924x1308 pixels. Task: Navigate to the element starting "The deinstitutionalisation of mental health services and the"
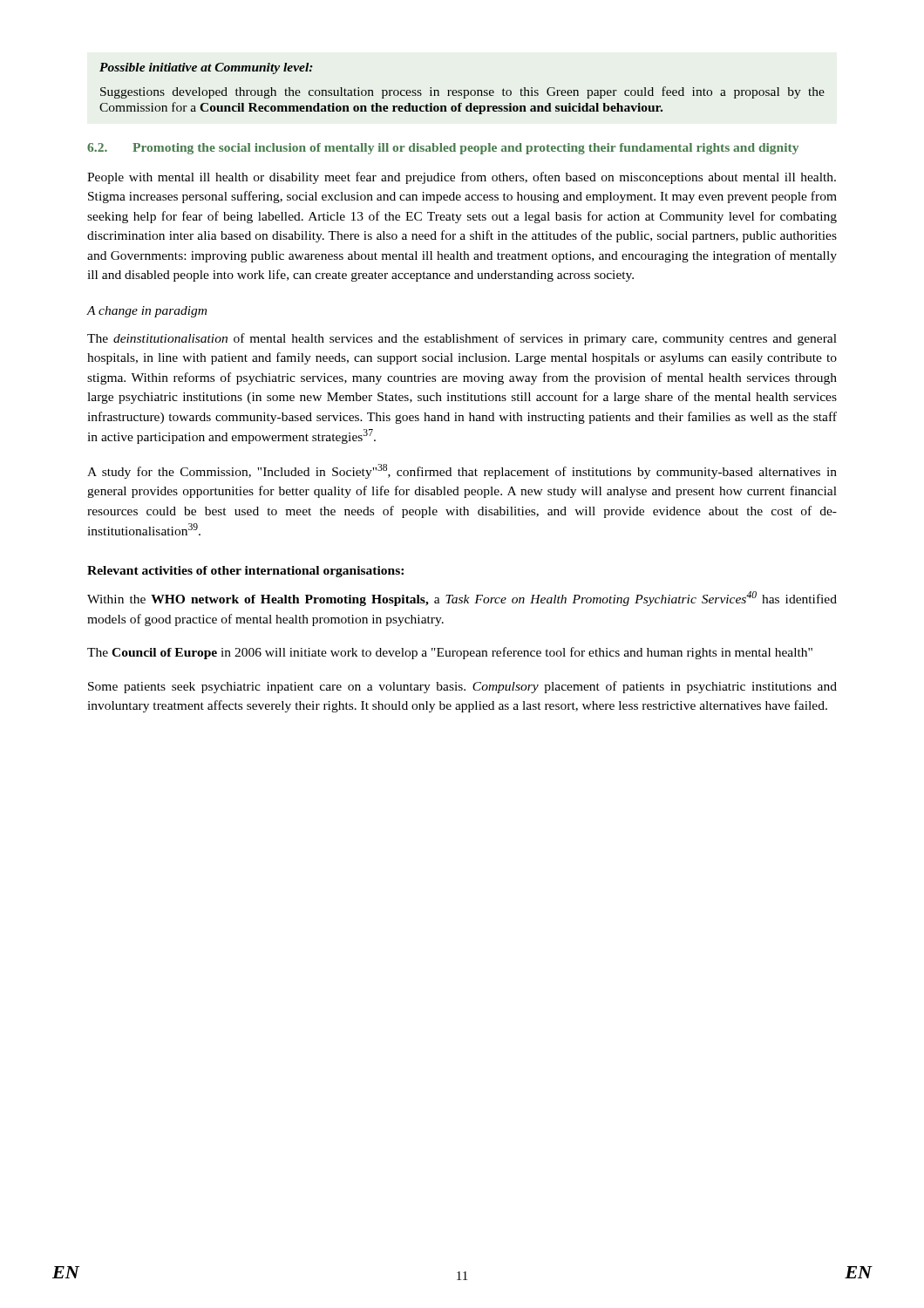click(462, 387)
